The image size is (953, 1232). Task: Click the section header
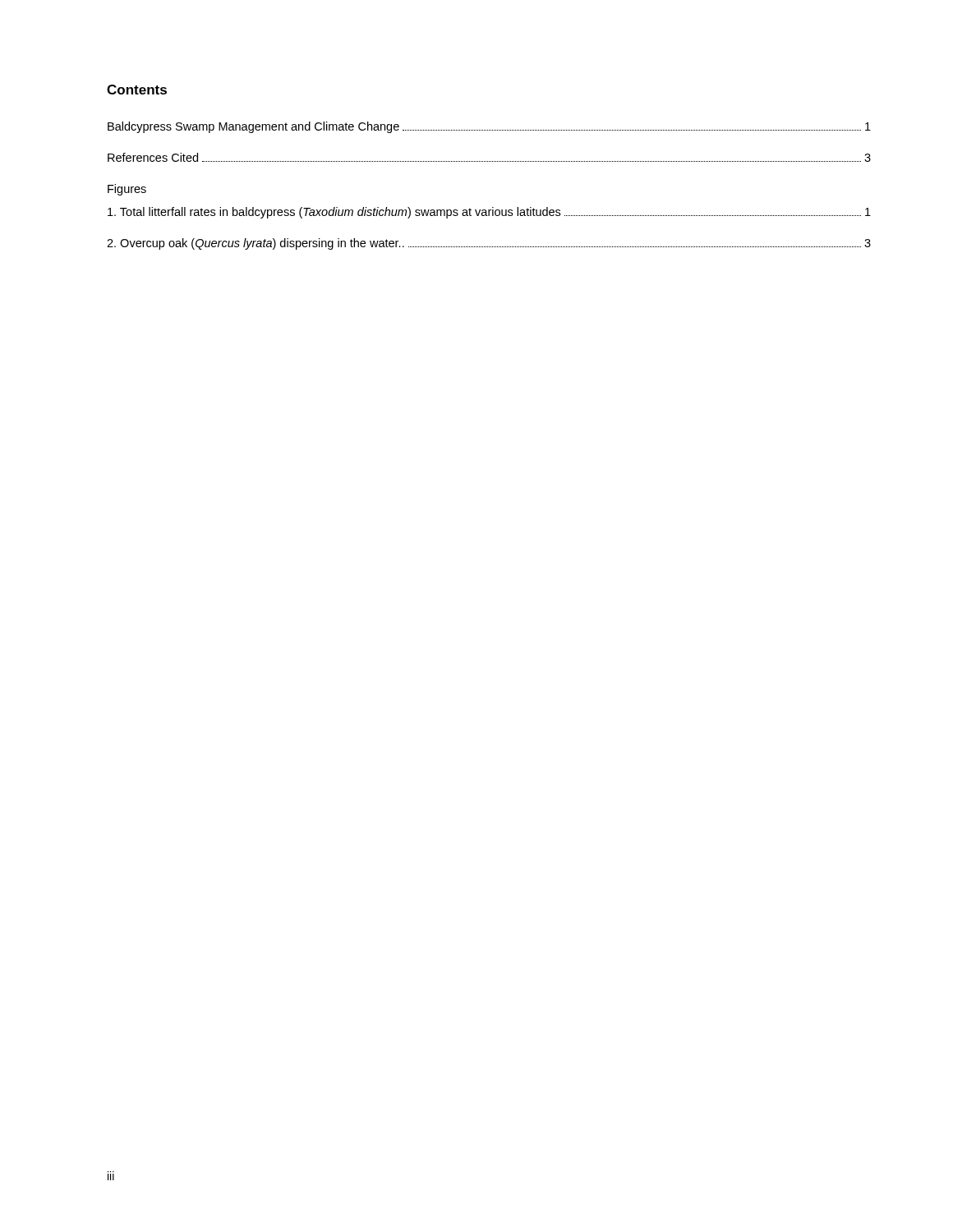tap(137, 90)
